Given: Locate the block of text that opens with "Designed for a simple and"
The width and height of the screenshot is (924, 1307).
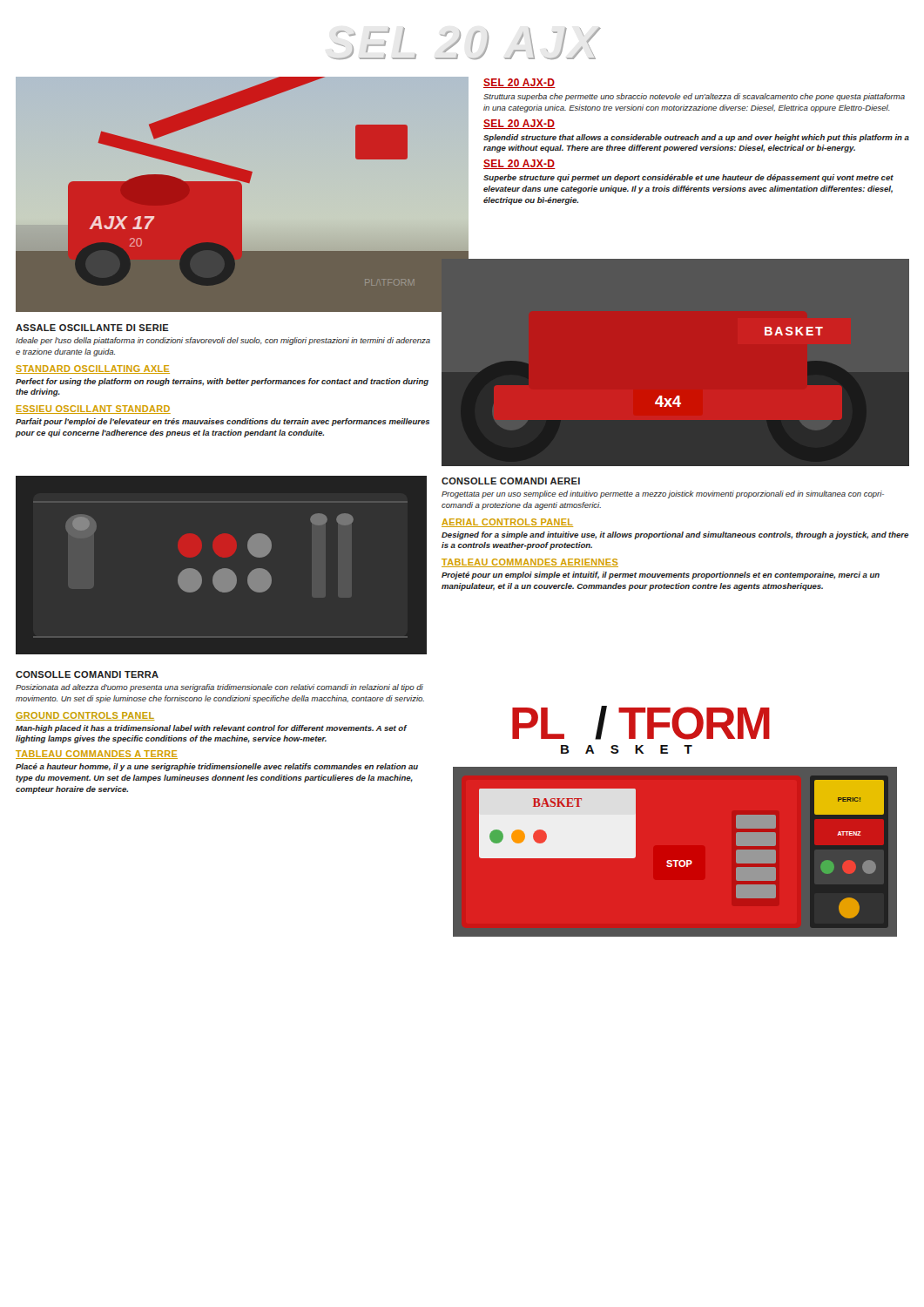Looking at the screenshot, I should (675, 541).
